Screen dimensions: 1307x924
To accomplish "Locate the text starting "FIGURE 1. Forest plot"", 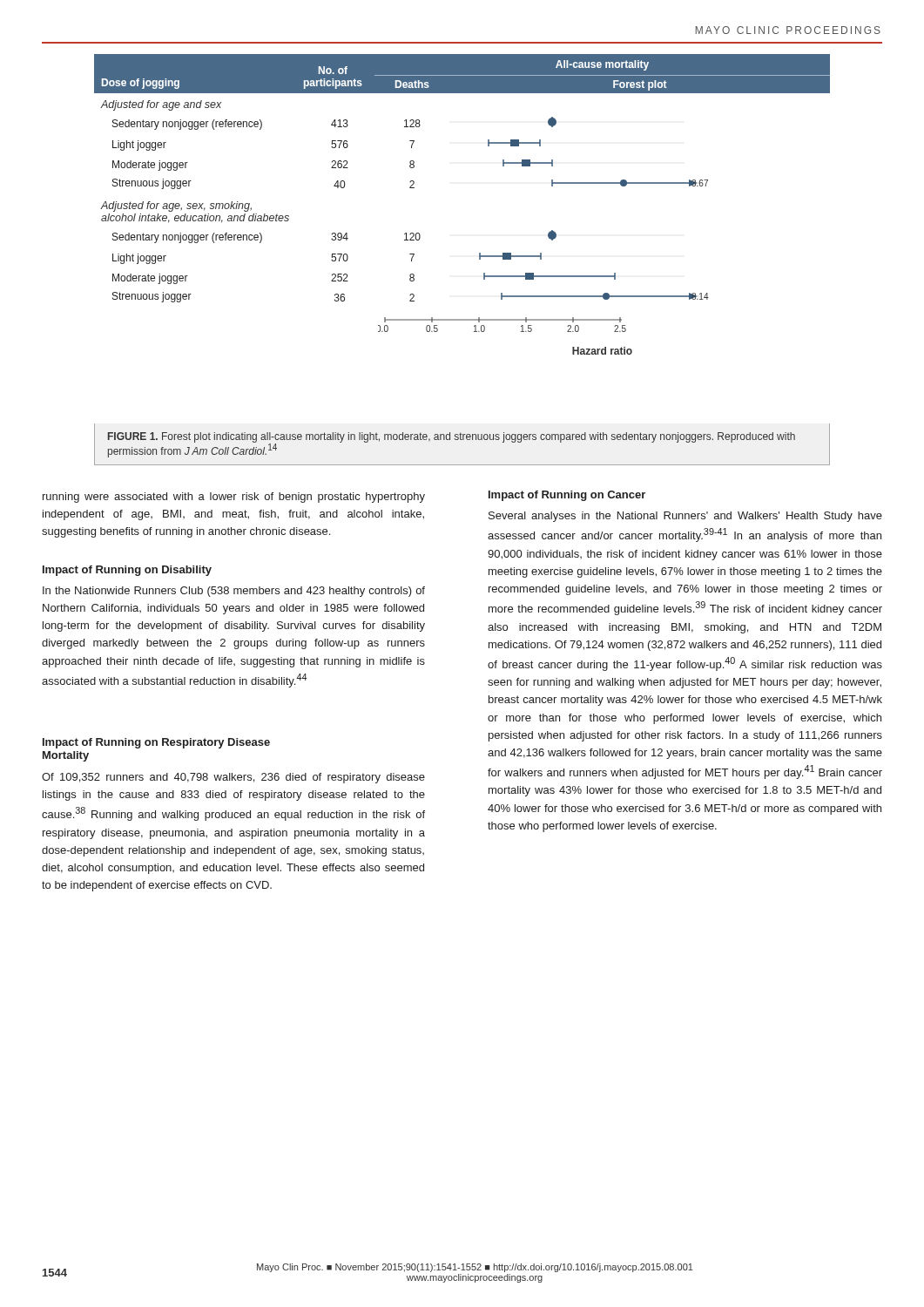I will tap(451, 444).
